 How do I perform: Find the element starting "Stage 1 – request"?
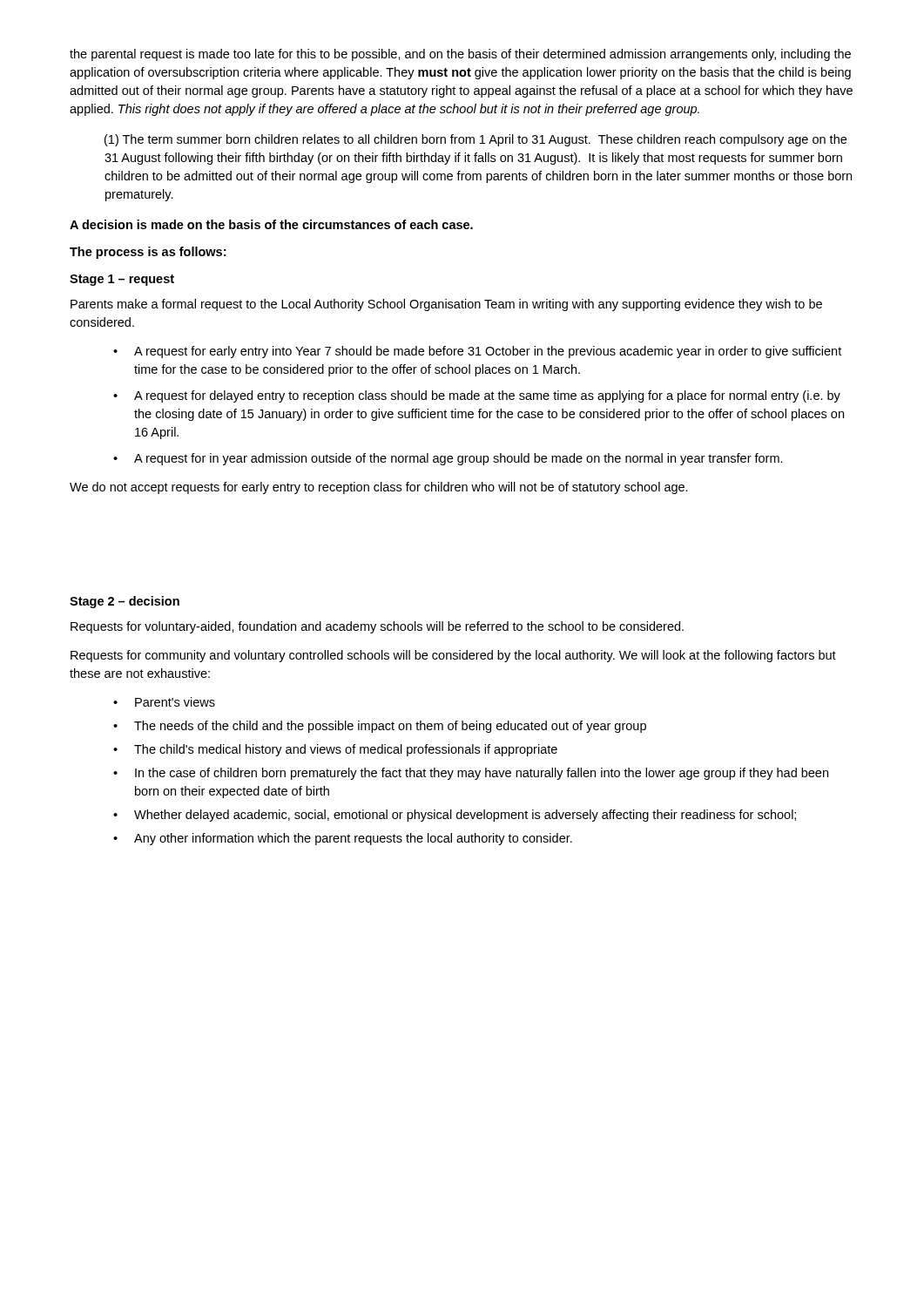[x=122, y=279]
